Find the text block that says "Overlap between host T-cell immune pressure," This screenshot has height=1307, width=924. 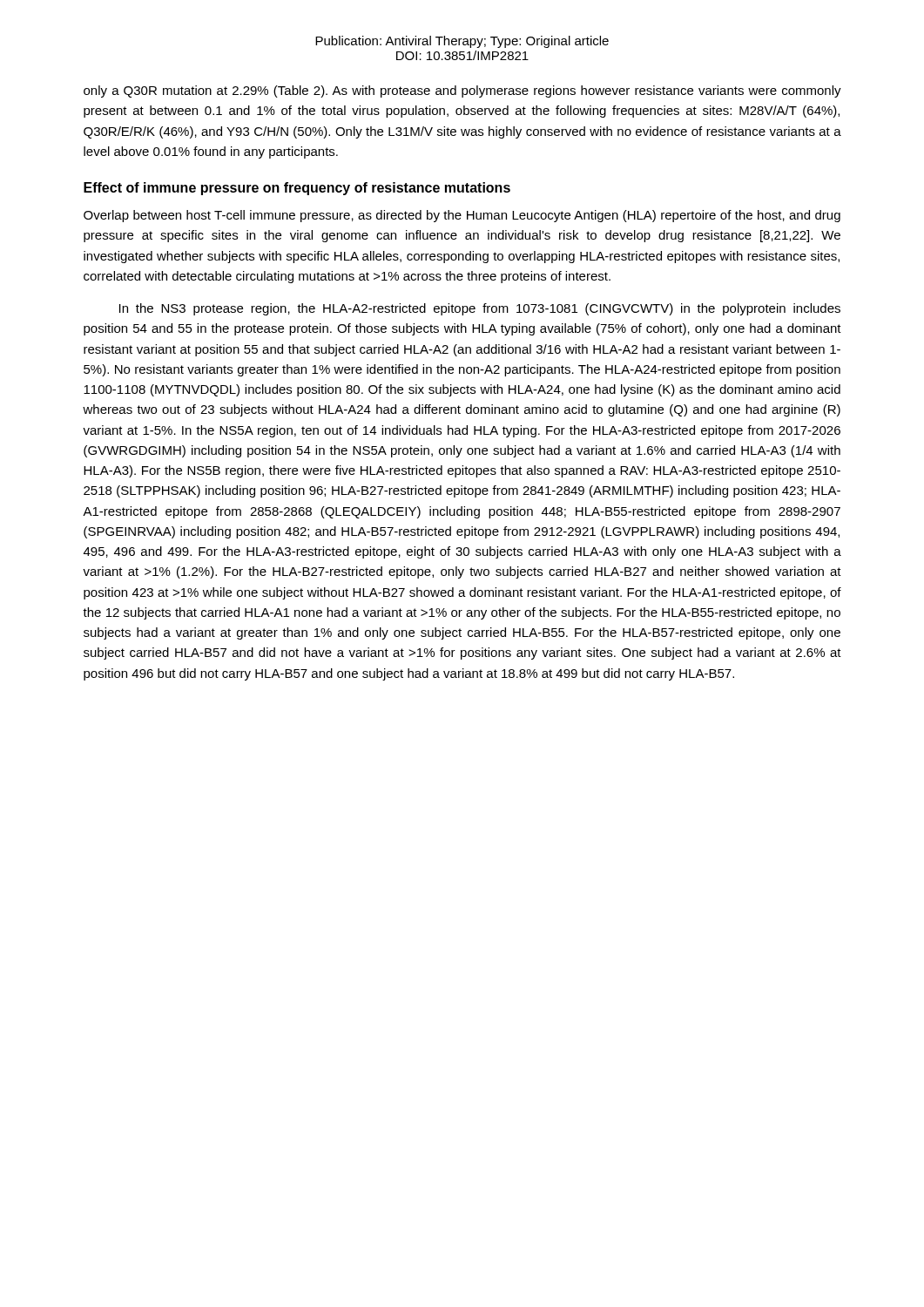click(x=462, y=245)
